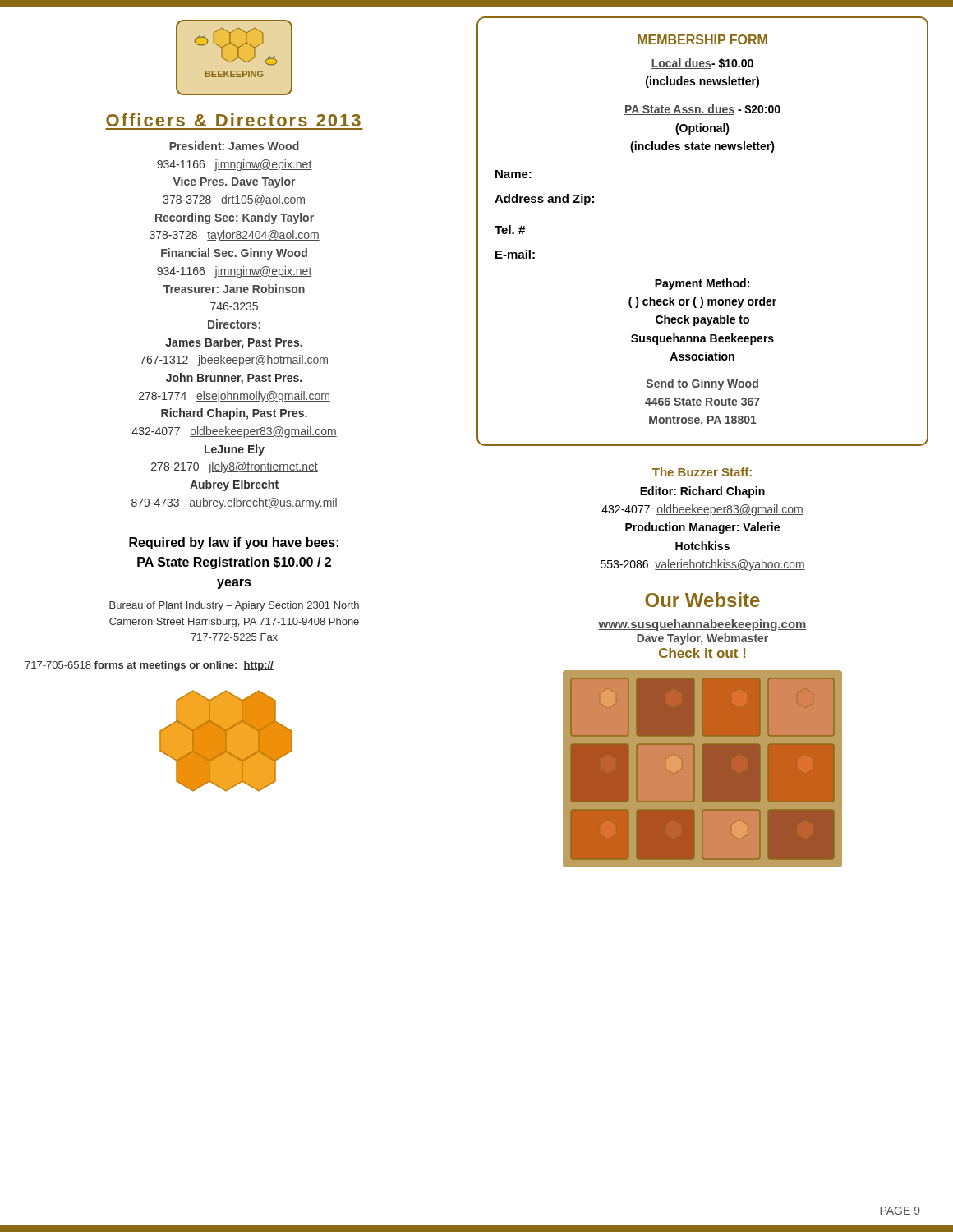Screen dimensions: 1232x953
Task: Where is the passage that starts "Bureau of Plant Industry – Apiary Section 2301"?
Action: click(x=234, y=621)
